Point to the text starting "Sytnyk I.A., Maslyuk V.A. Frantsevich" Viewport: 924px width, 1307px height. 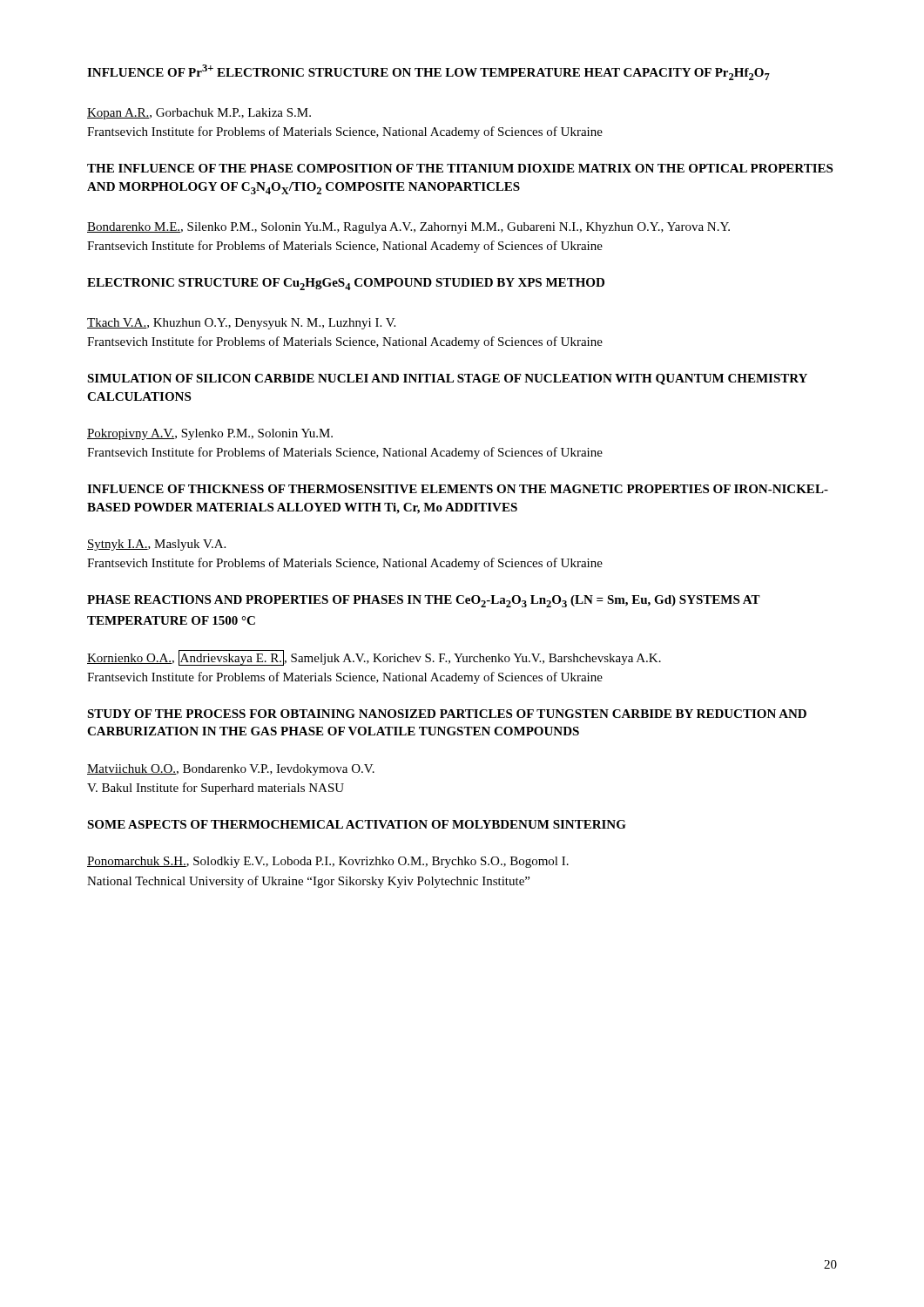tap(462, 553)
